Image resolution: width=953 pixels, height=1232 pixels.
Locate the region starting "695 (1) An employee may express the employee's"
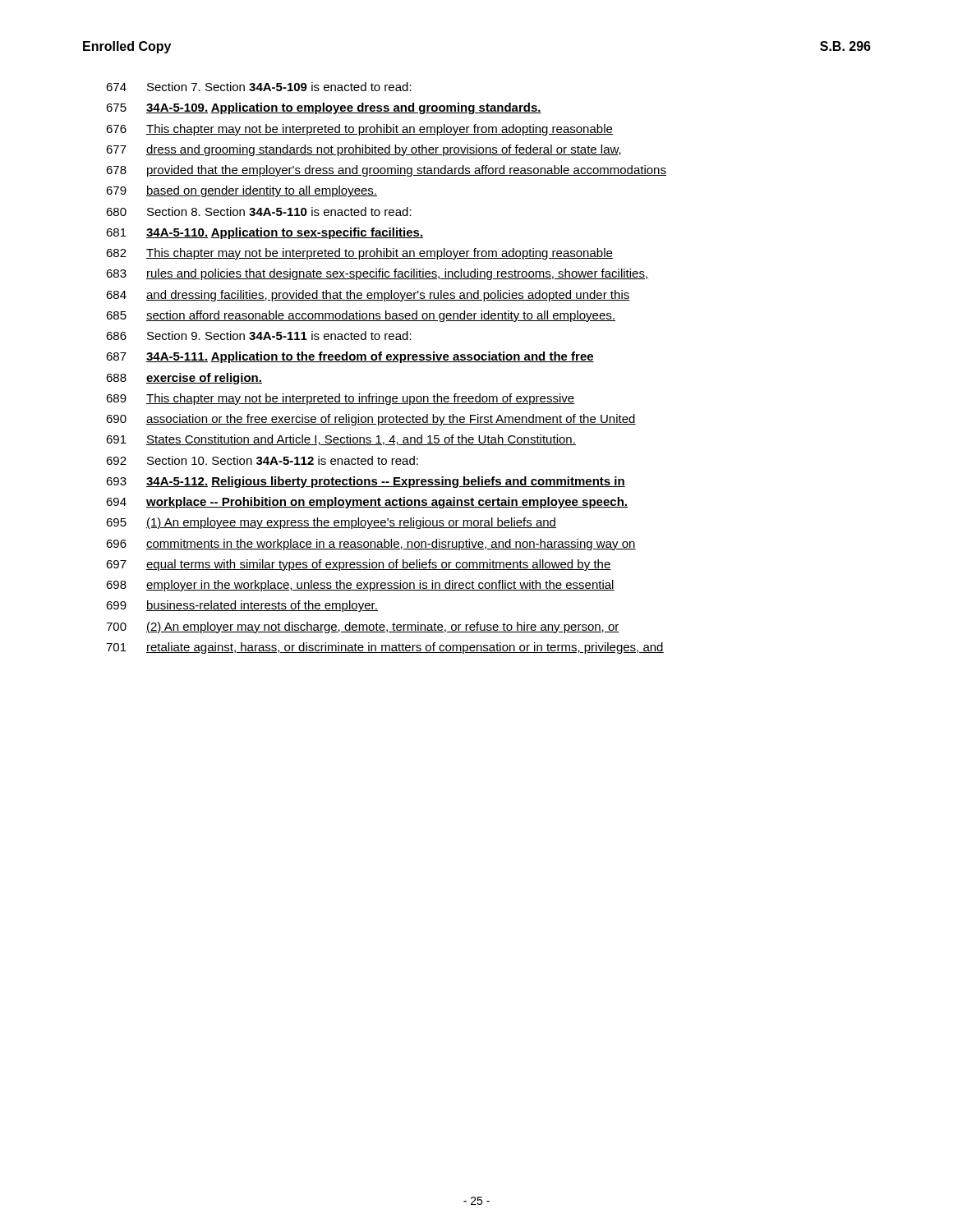(476, 522)
